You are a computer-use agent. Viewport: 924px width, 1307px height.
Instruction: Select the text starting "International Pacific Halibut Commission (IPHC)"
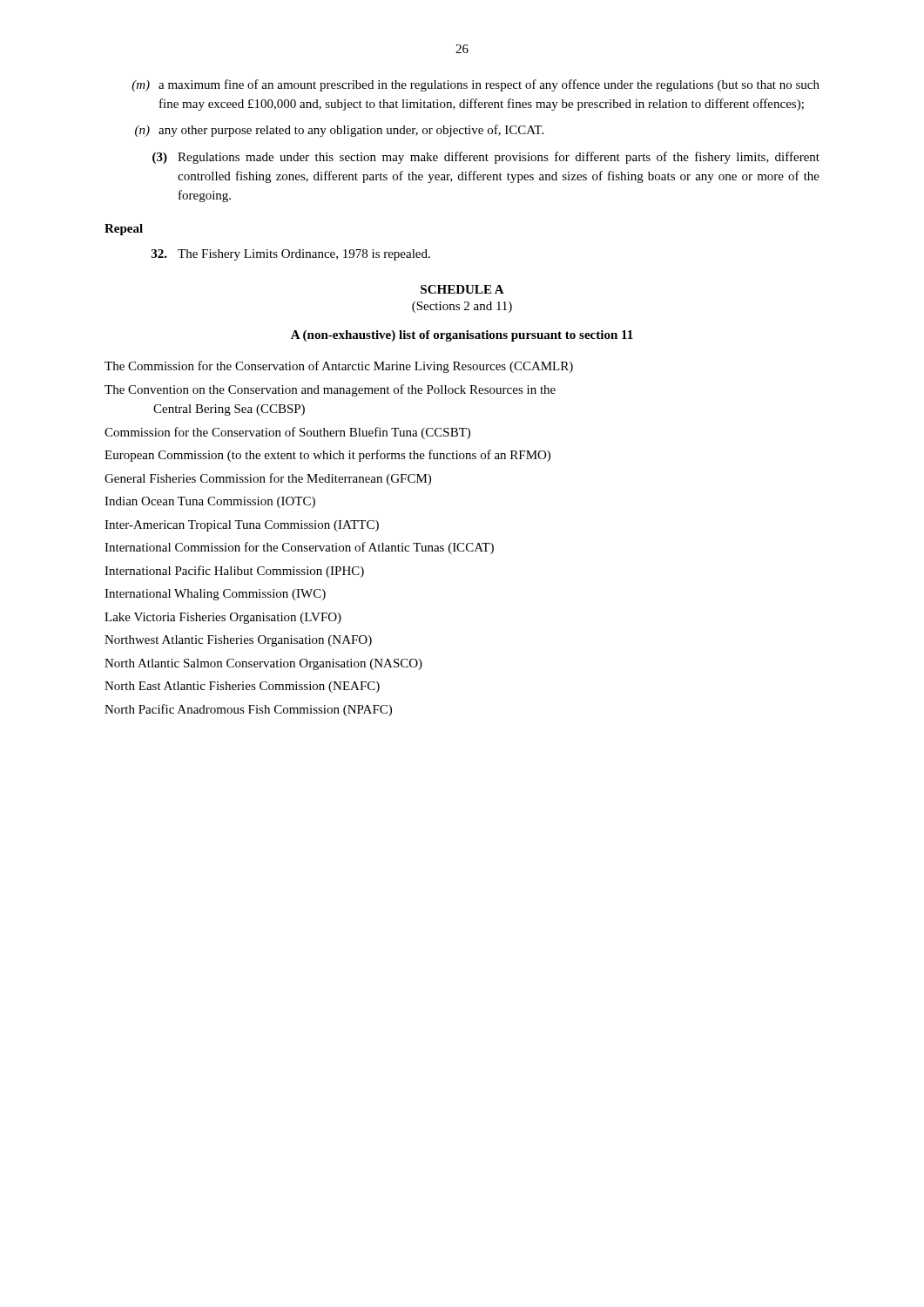click(234, 571)
